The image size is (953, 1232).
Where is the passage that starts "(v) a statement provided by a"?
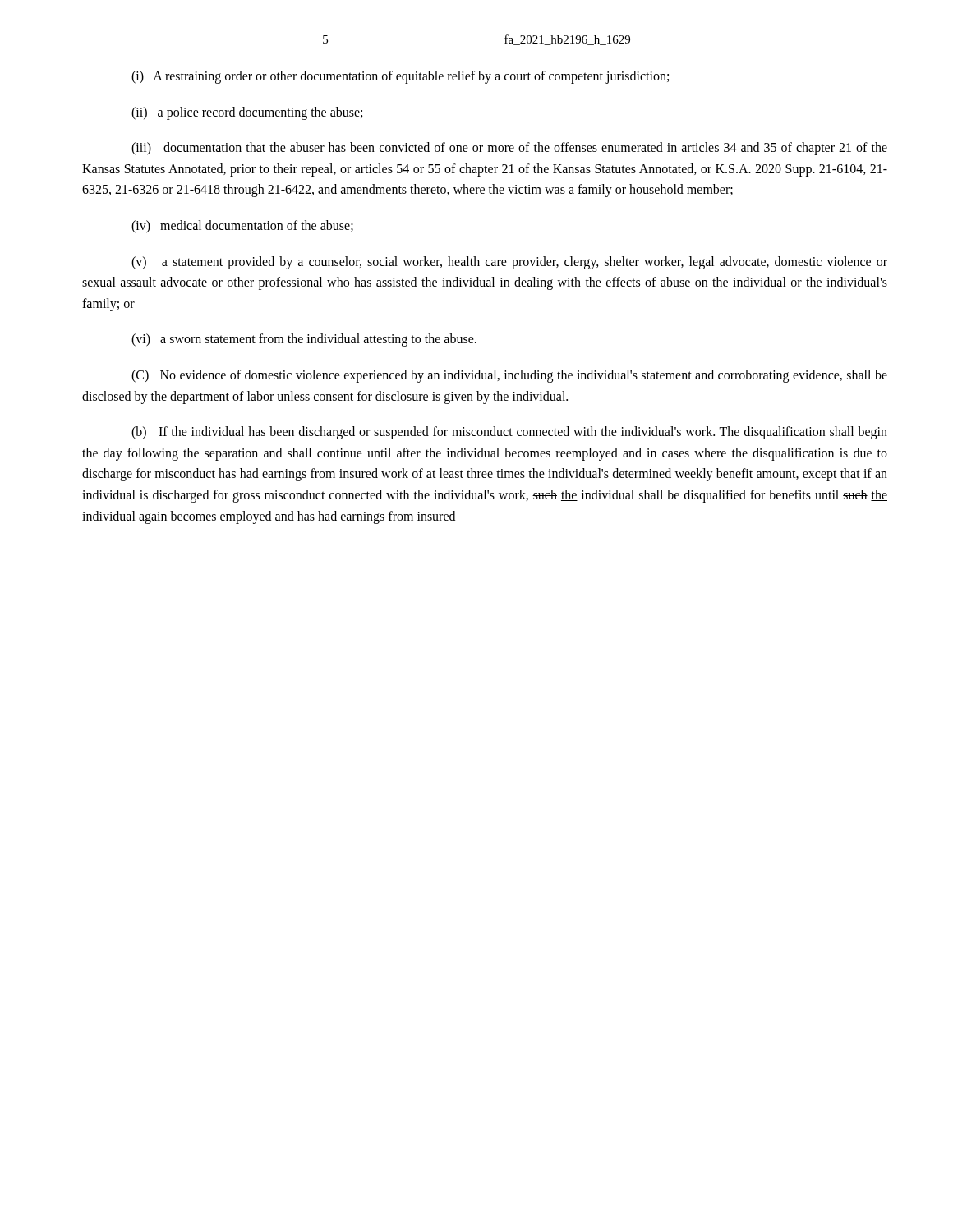click(485, 282)
